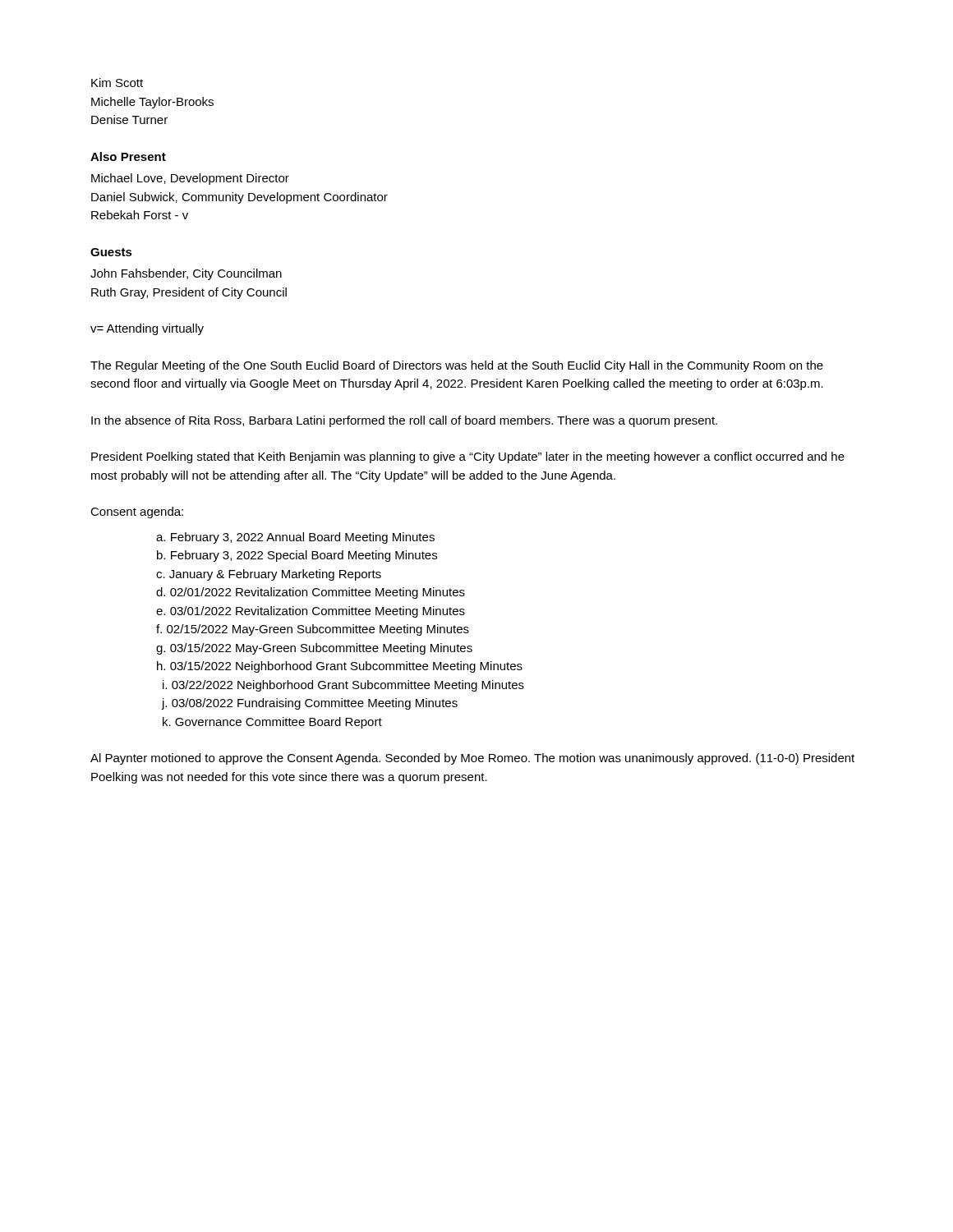Select the block starting "j. 03/08/2022 Fundraising Committee Meeting Minutes"

point(309,704)
